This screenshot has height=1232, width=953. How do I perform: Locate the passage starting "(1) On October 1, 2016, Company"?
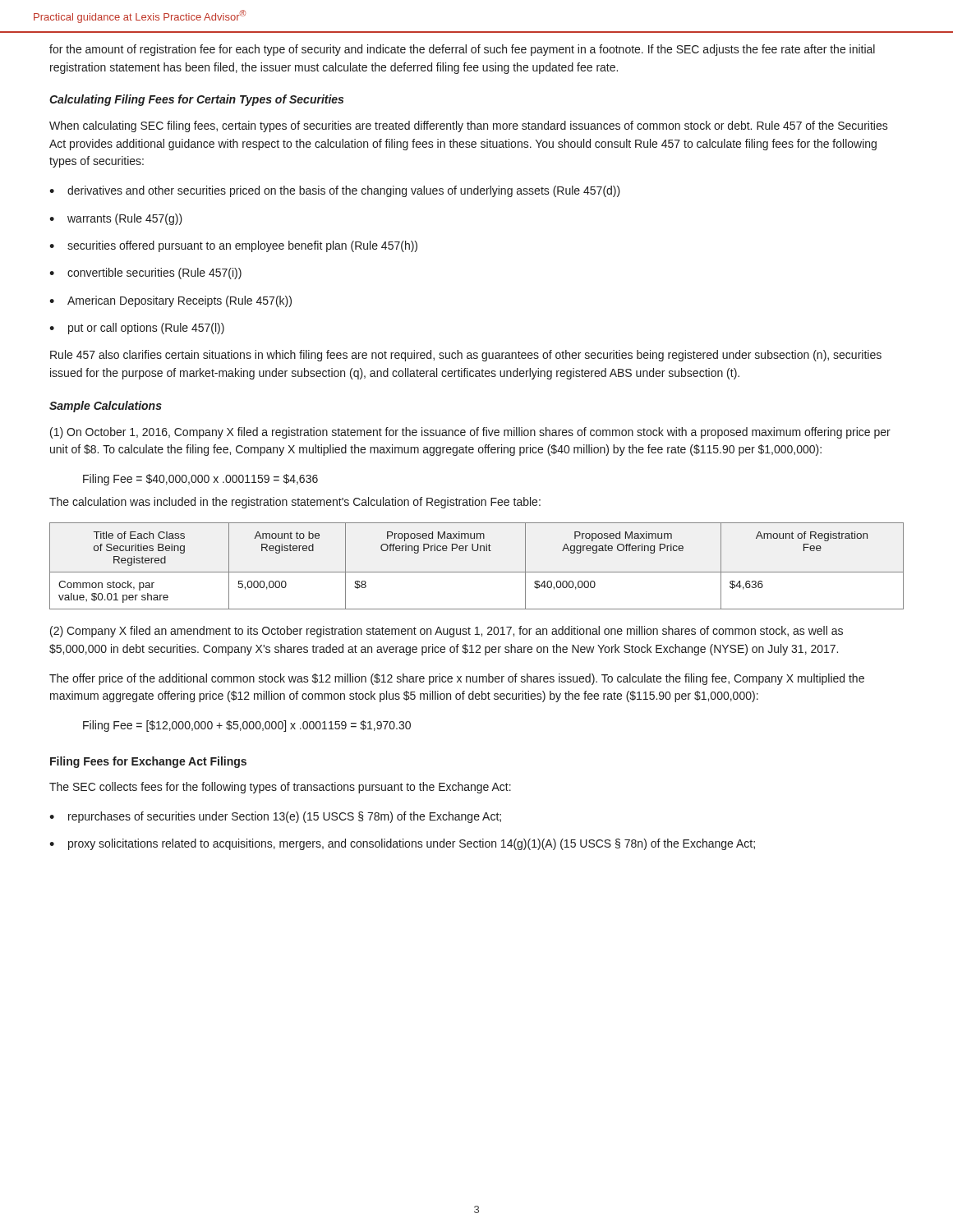[x=470, y=441]
